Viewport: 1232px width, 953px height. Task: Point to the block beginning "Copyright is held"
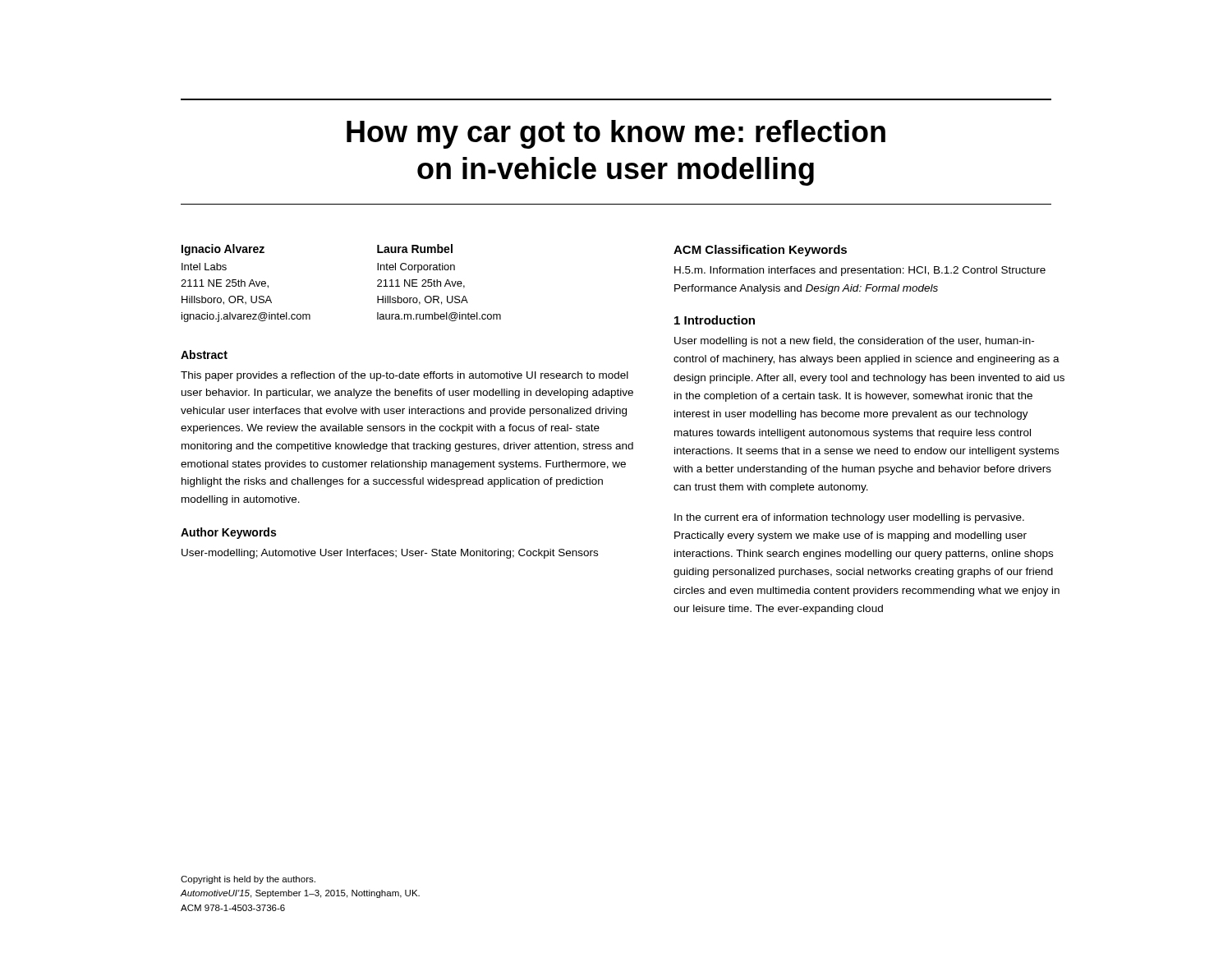(x=301, y=893)
